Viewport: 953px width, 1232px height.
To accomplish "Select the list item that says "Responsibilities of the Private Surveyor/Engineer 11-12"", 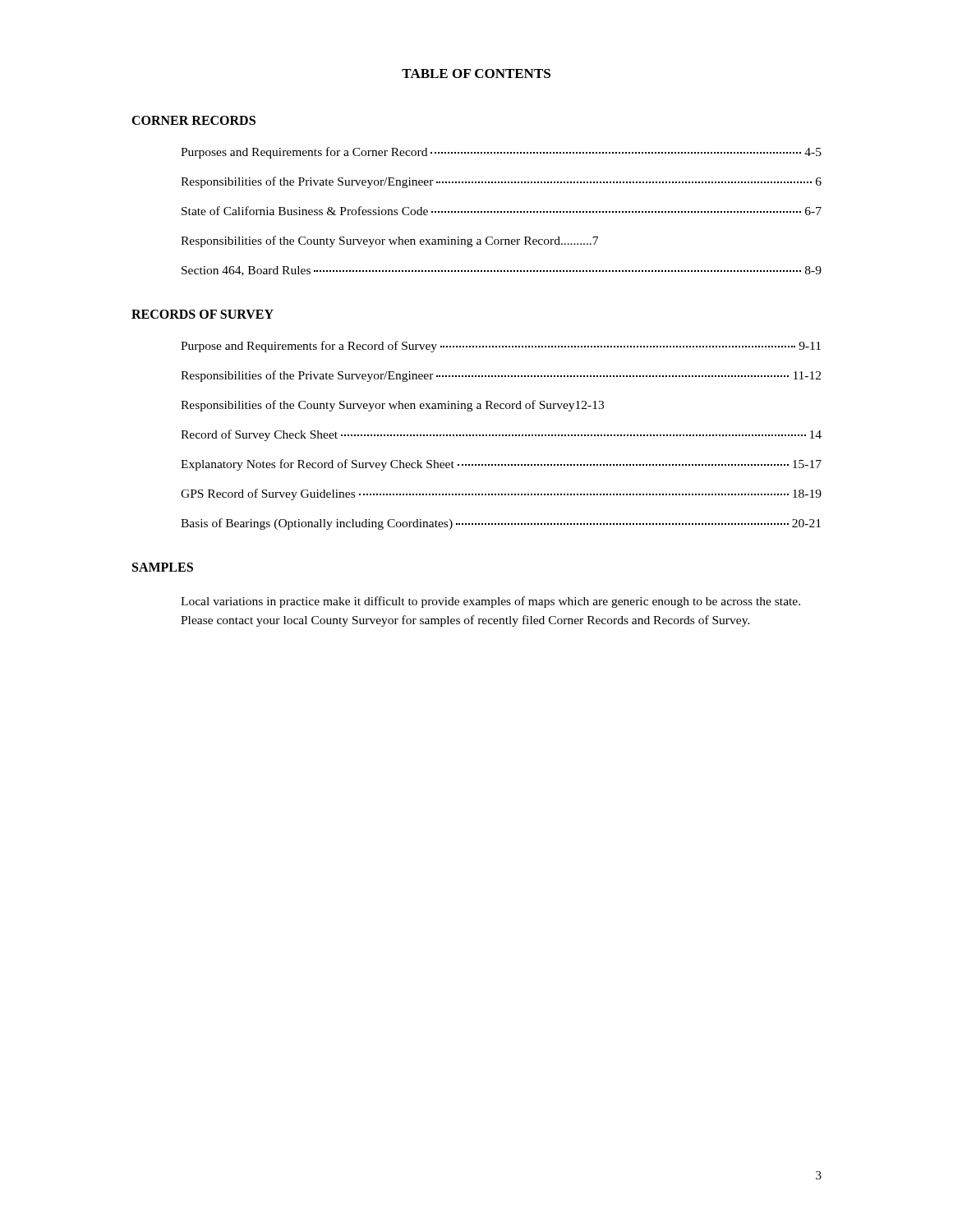I will pos(501,375).
